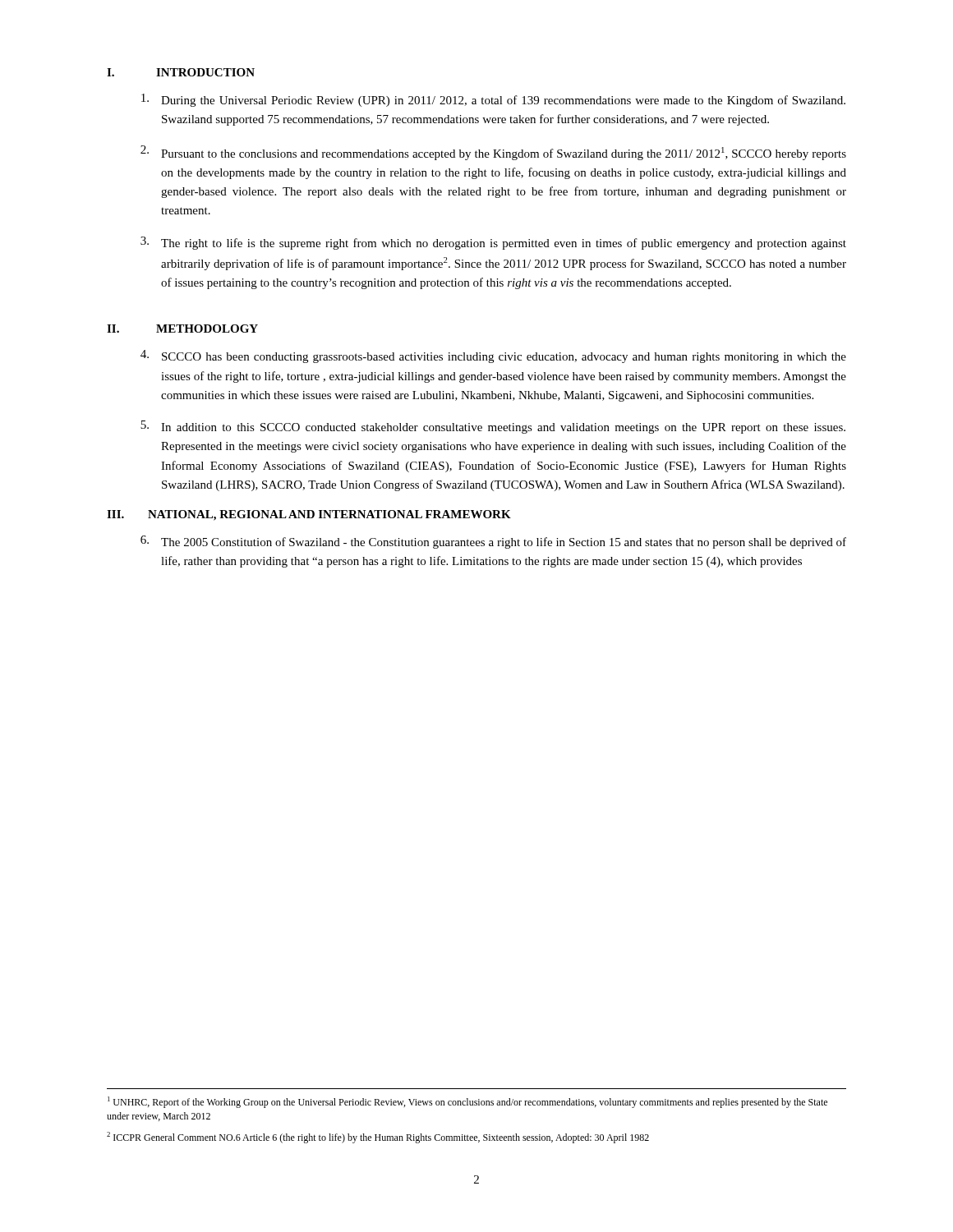This screenshot has height=1232, width=953.
Task: Locate the block of text that opens with "6. The 2005 Constitution of Swaziland - the"
Action: point(476,552)
